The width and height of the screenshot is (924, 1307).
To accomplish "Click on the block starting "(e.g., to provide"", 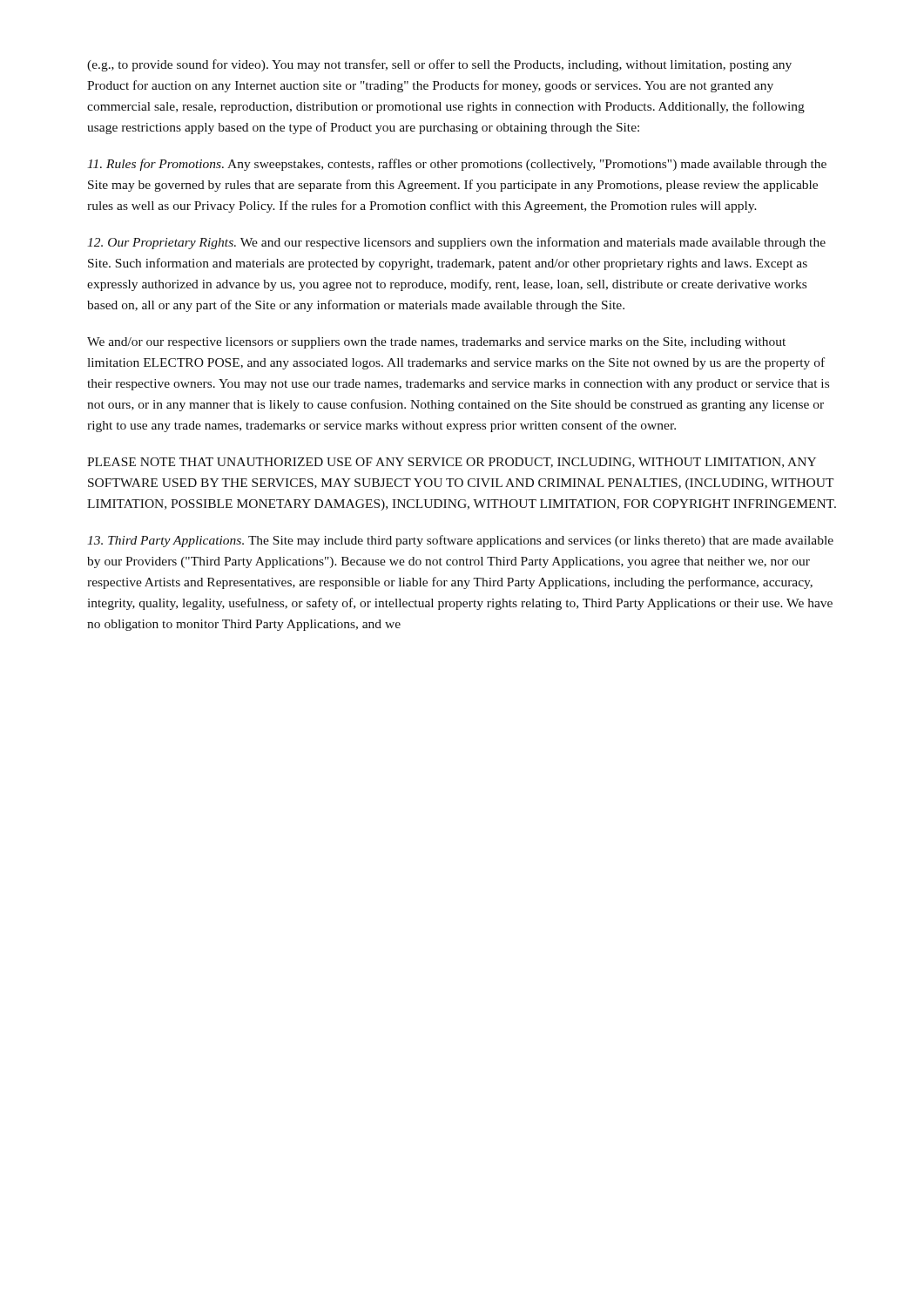I will pyautogui.click(x=446, y=95).
